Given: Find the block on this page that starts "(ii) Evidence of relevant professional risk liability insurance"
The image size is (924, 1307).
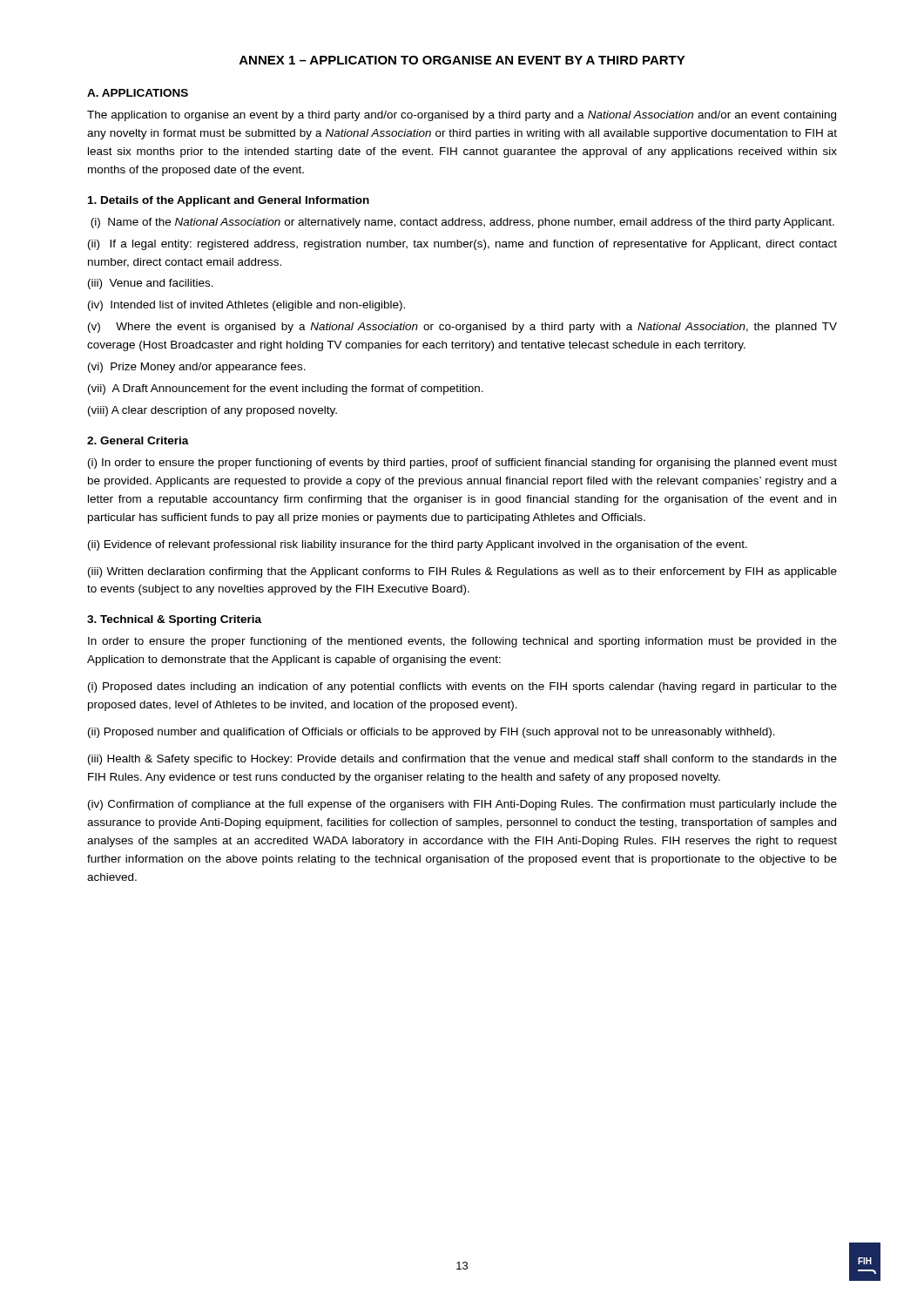Looking at the screenshot, I should point(417,544).
